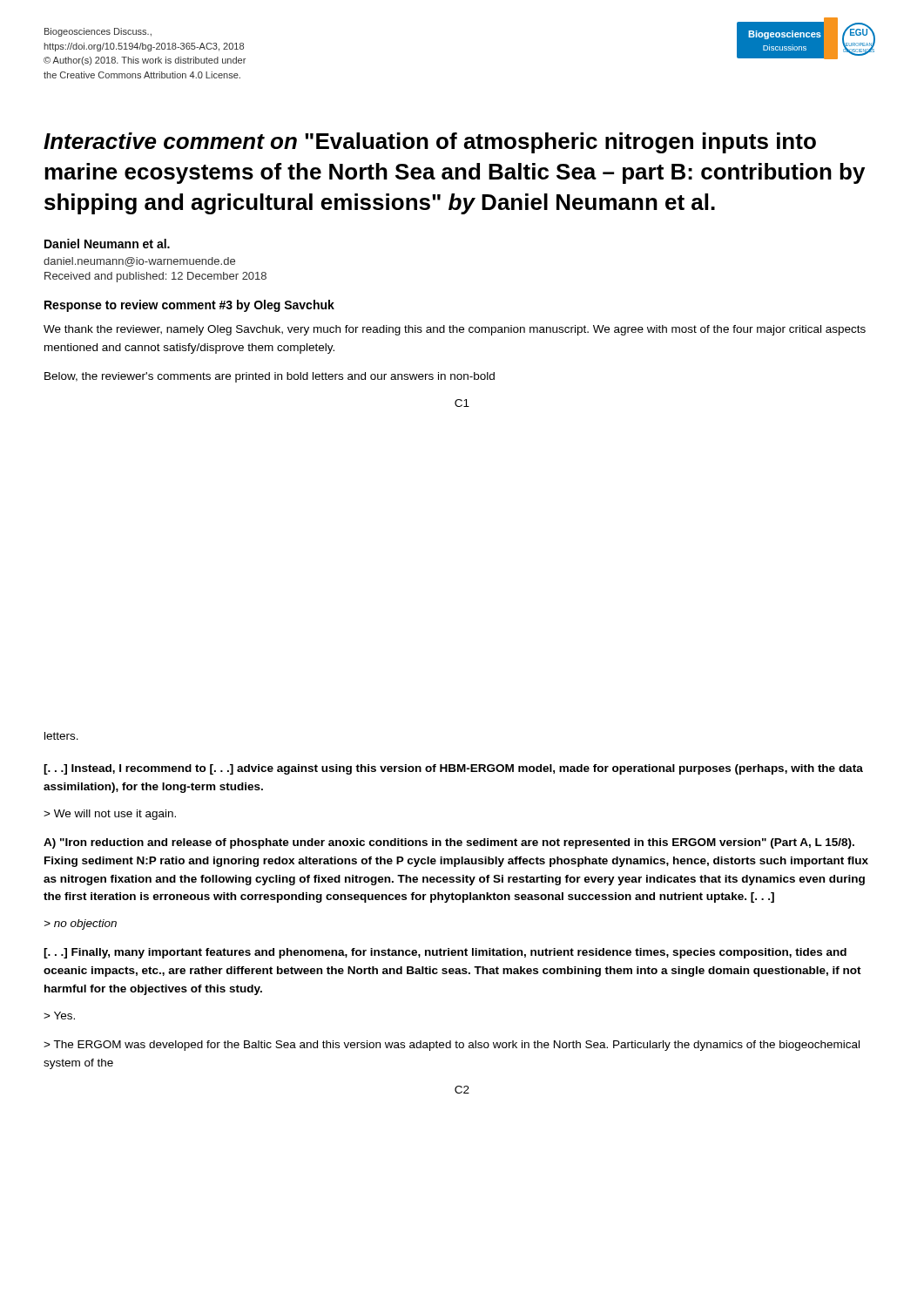This screenshot has width=924, height=1307.
Task: Point to the region starting "> no objection"
Action: coord(80,924)
